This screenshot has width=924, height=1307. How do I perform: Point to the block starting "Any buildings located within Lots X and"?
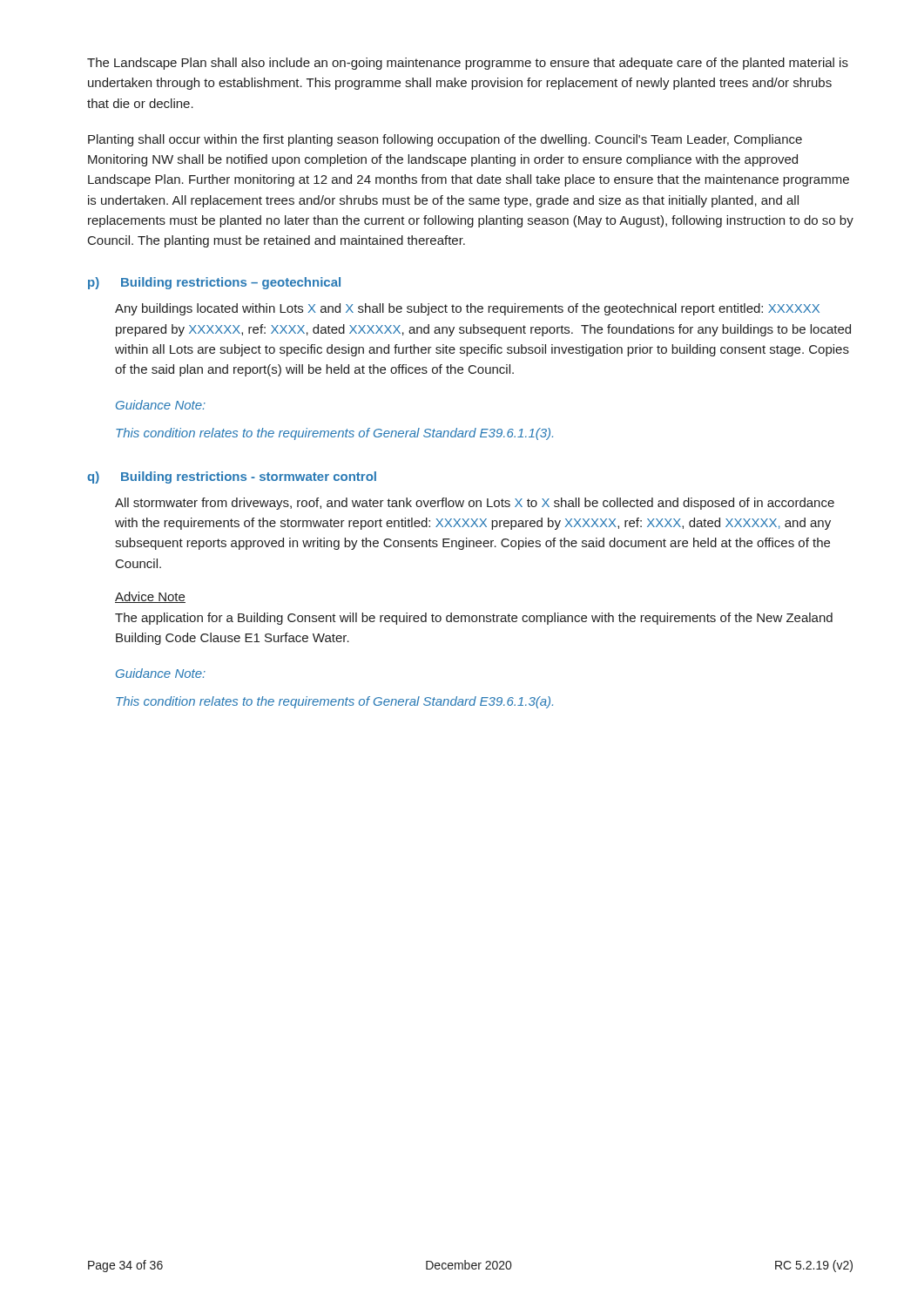click(483, 339)
